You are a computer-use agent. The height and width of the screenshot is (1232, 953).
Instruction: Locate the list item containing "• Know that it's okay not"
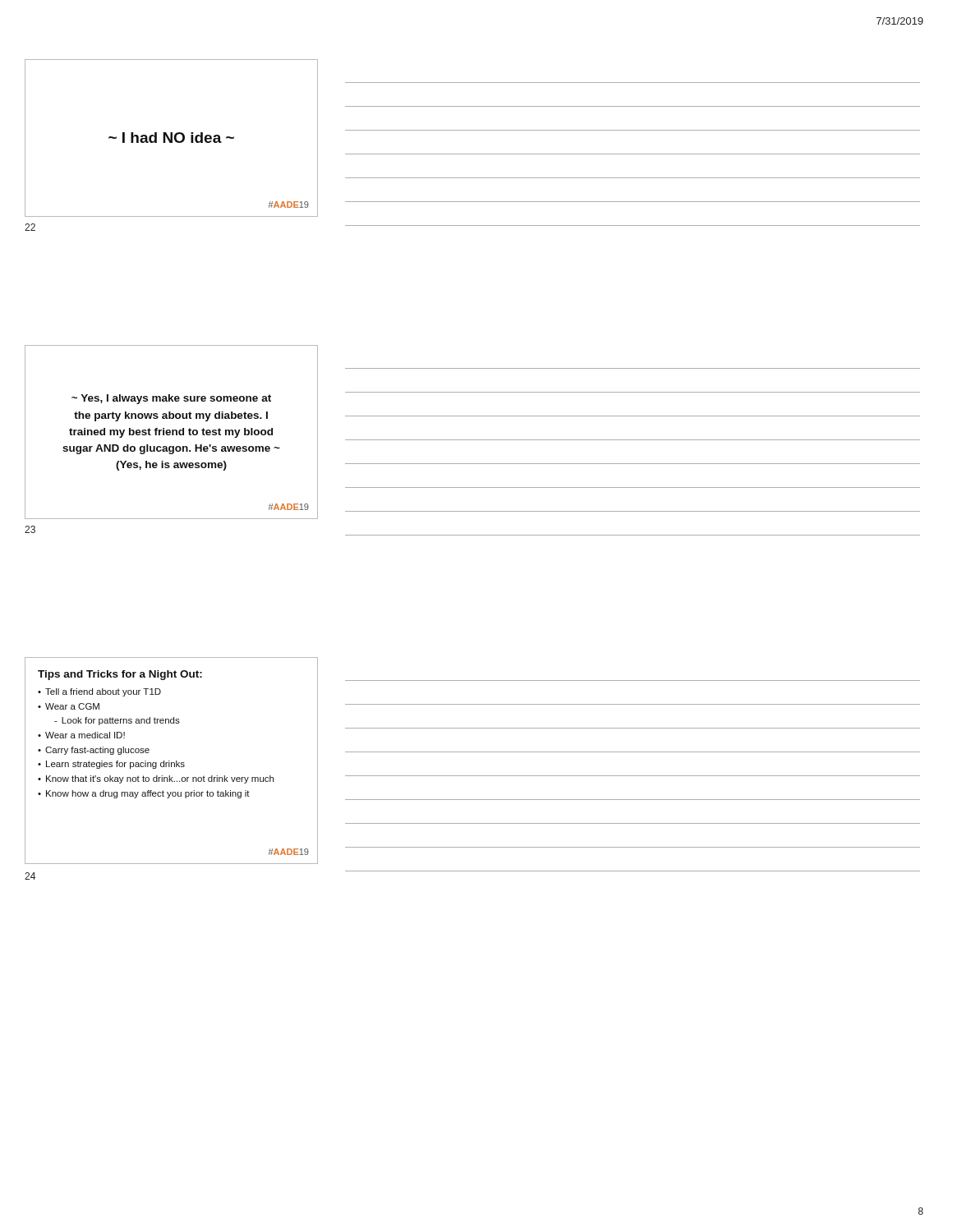point(156,779)
